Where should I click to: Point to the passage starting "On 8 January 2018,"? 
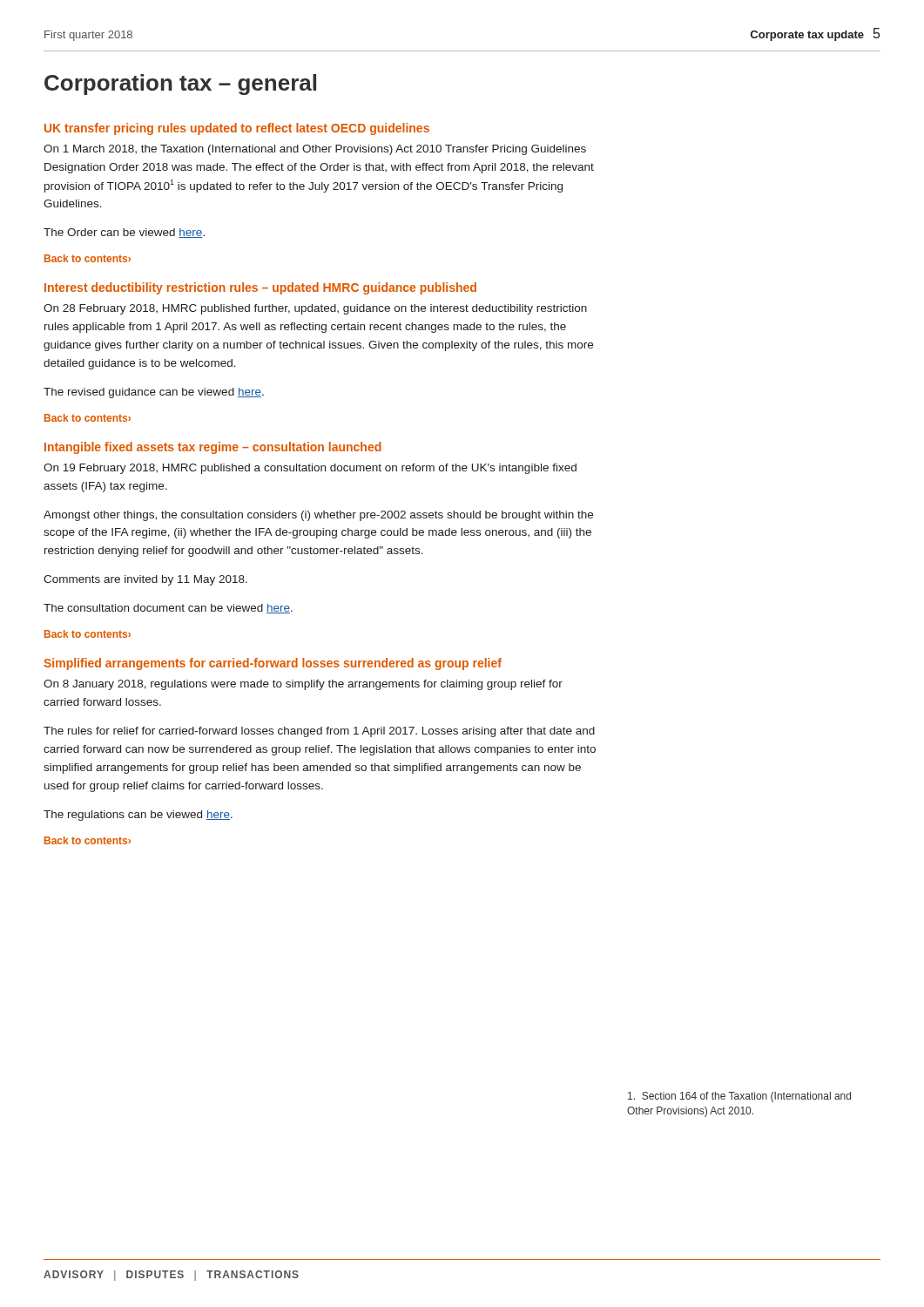303,693
